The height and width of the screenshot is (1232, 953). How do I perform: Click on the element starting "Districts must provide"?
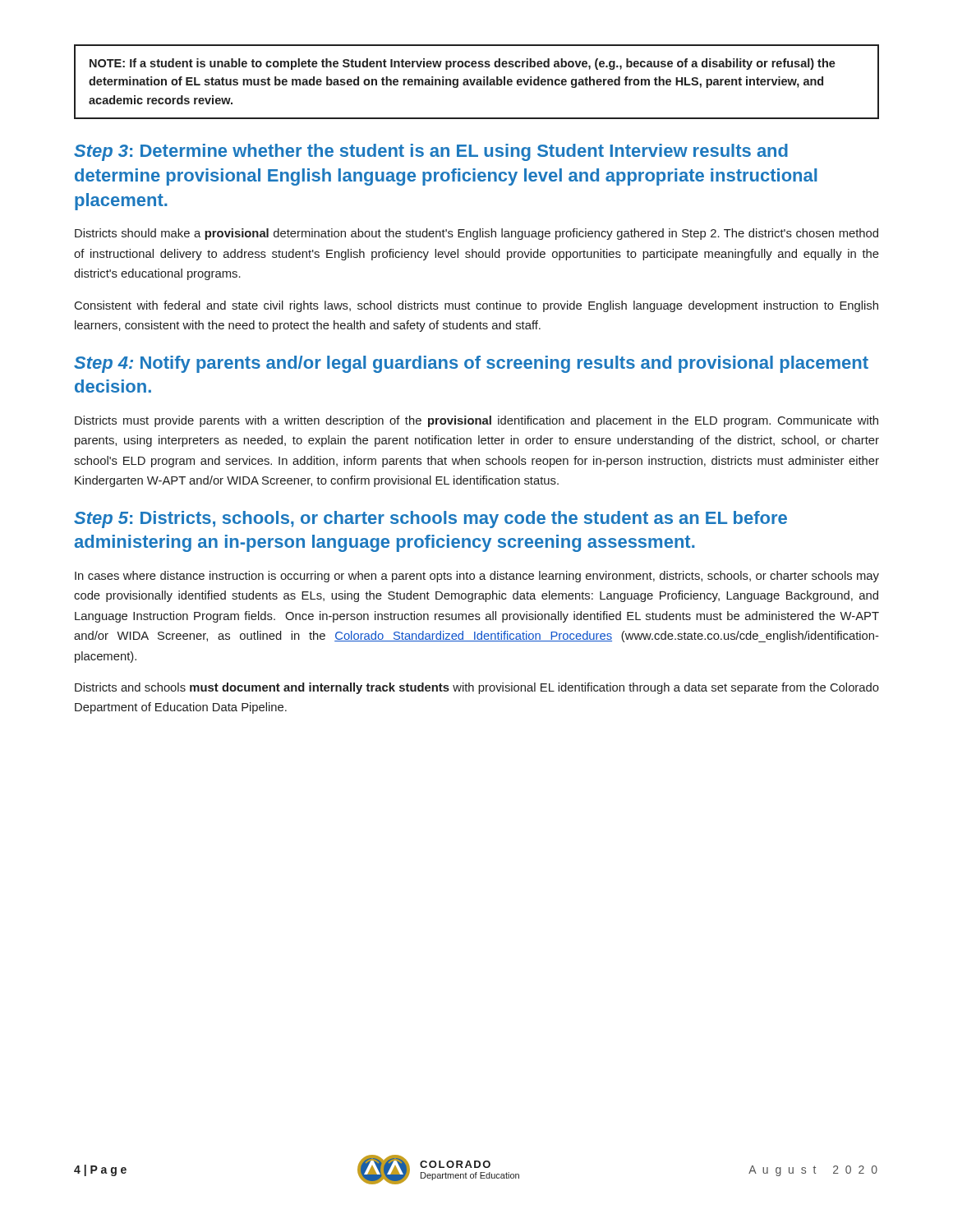tap(476, 450)
